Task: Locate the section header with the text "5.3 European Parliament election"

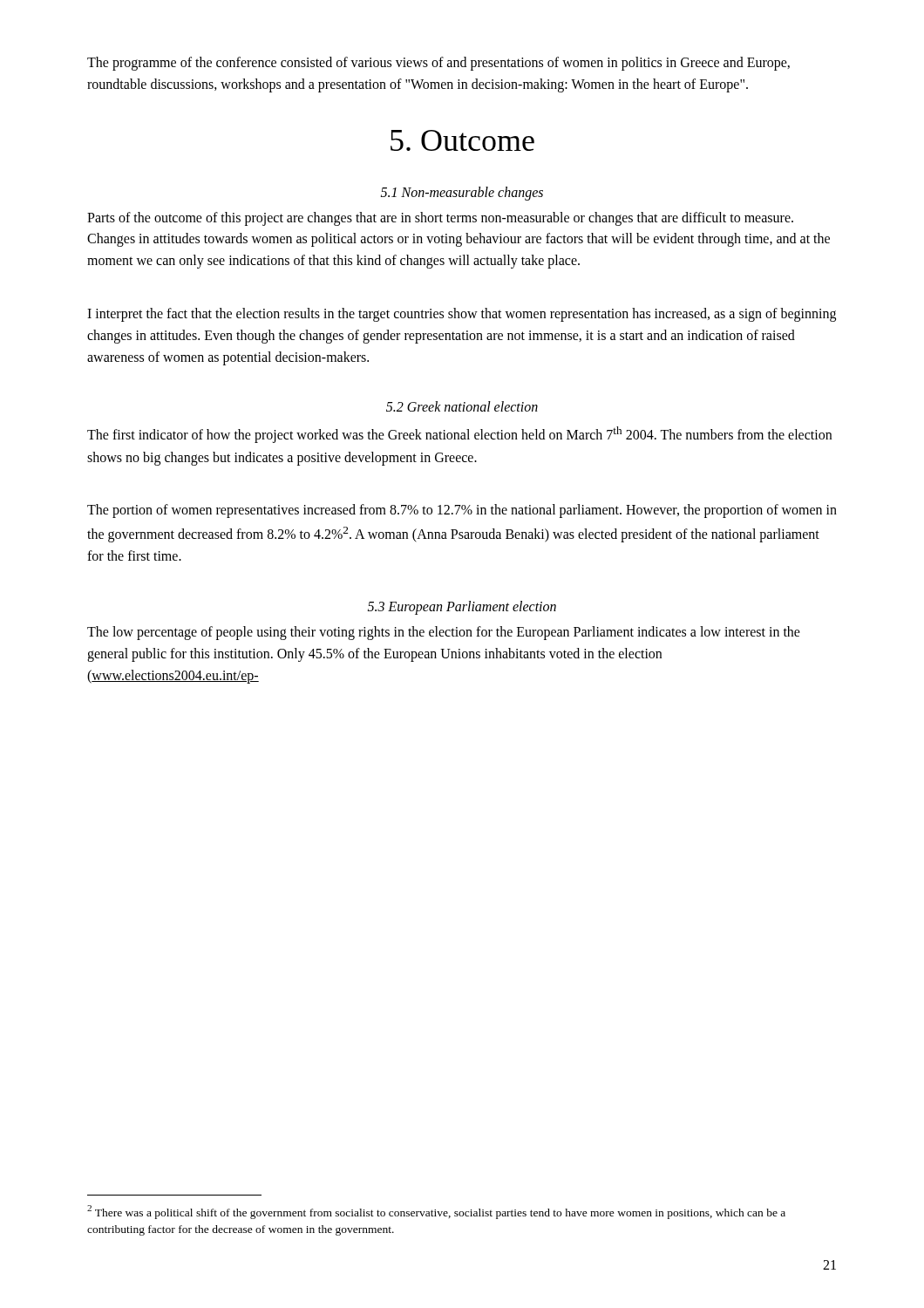Action: [x=462, y=606]
